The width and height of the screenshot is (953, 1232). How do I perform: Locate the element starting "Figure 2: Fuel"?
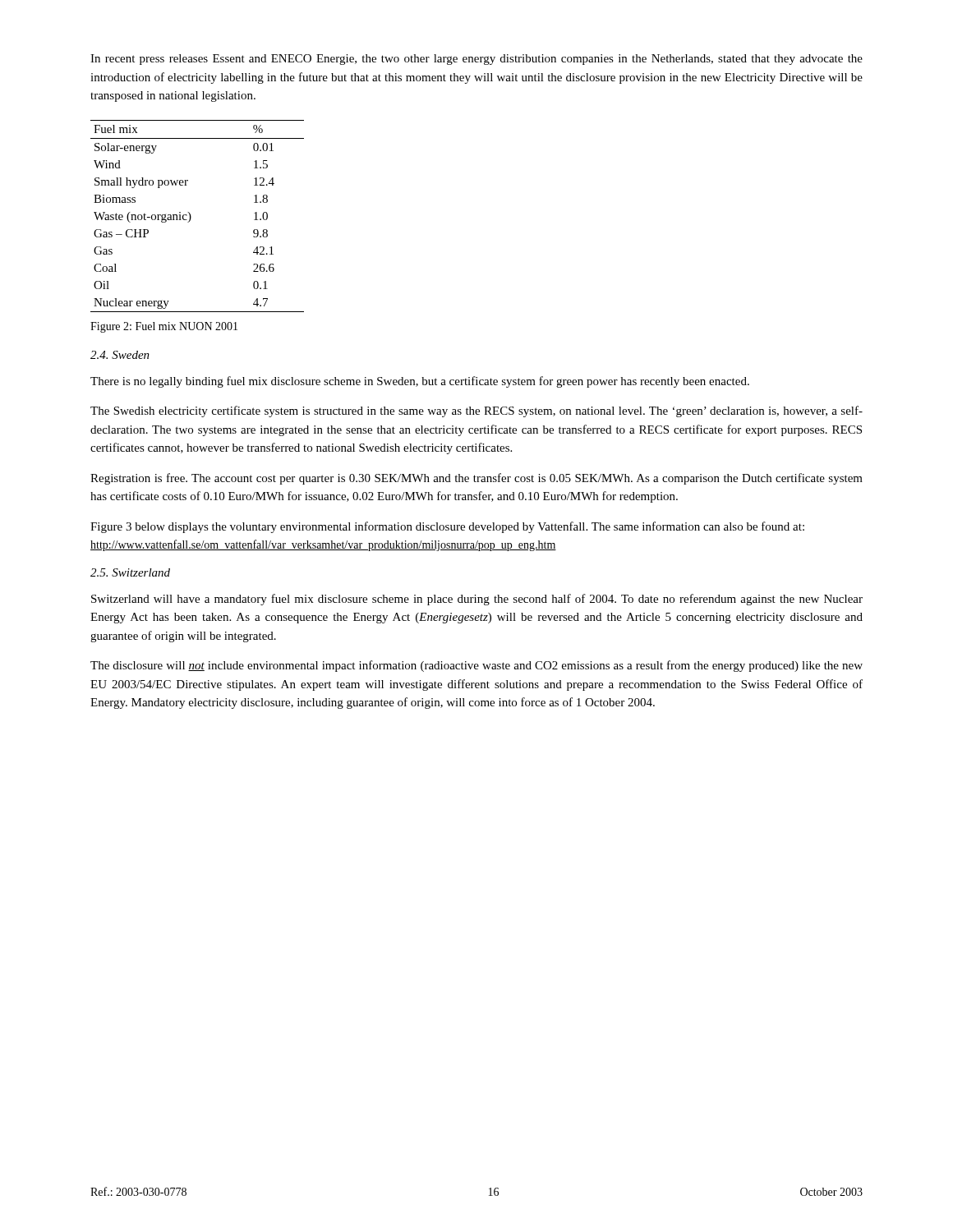coord(164,326)
